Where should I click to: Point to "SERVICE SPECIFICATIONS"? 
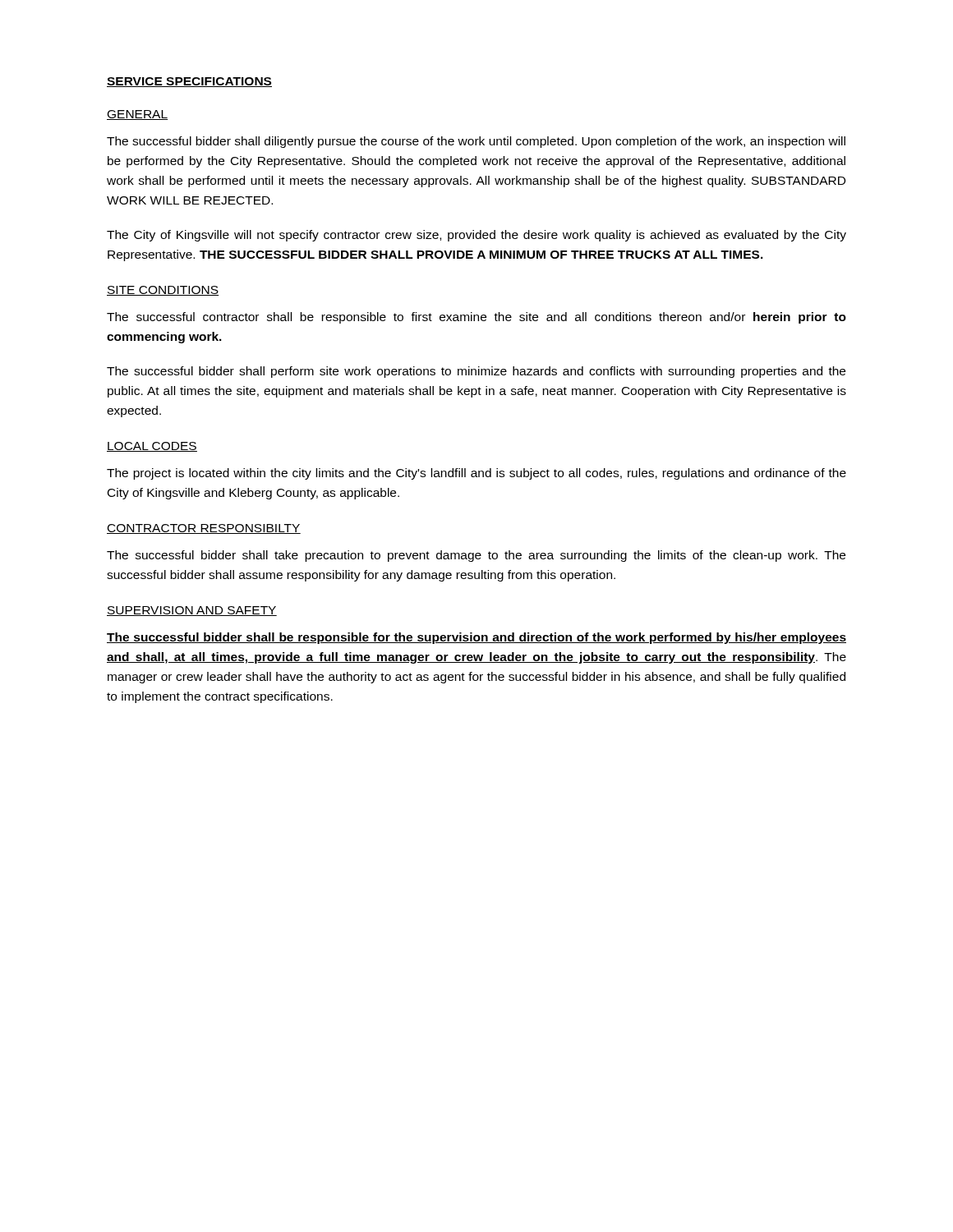189,81
